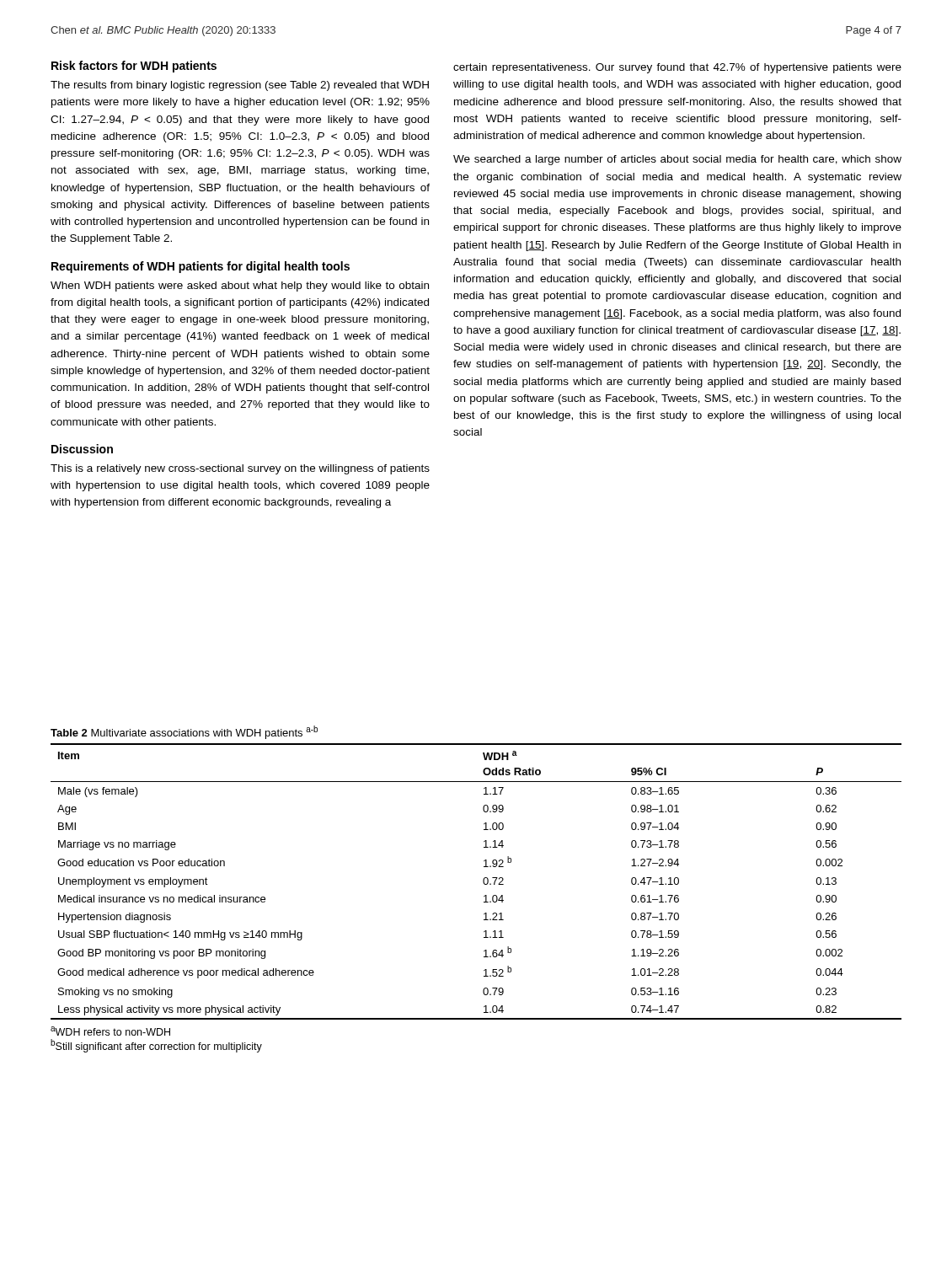
Task: Find the text starting "aWDH refers to non-WDH"
Action: tap(111, 1031)
